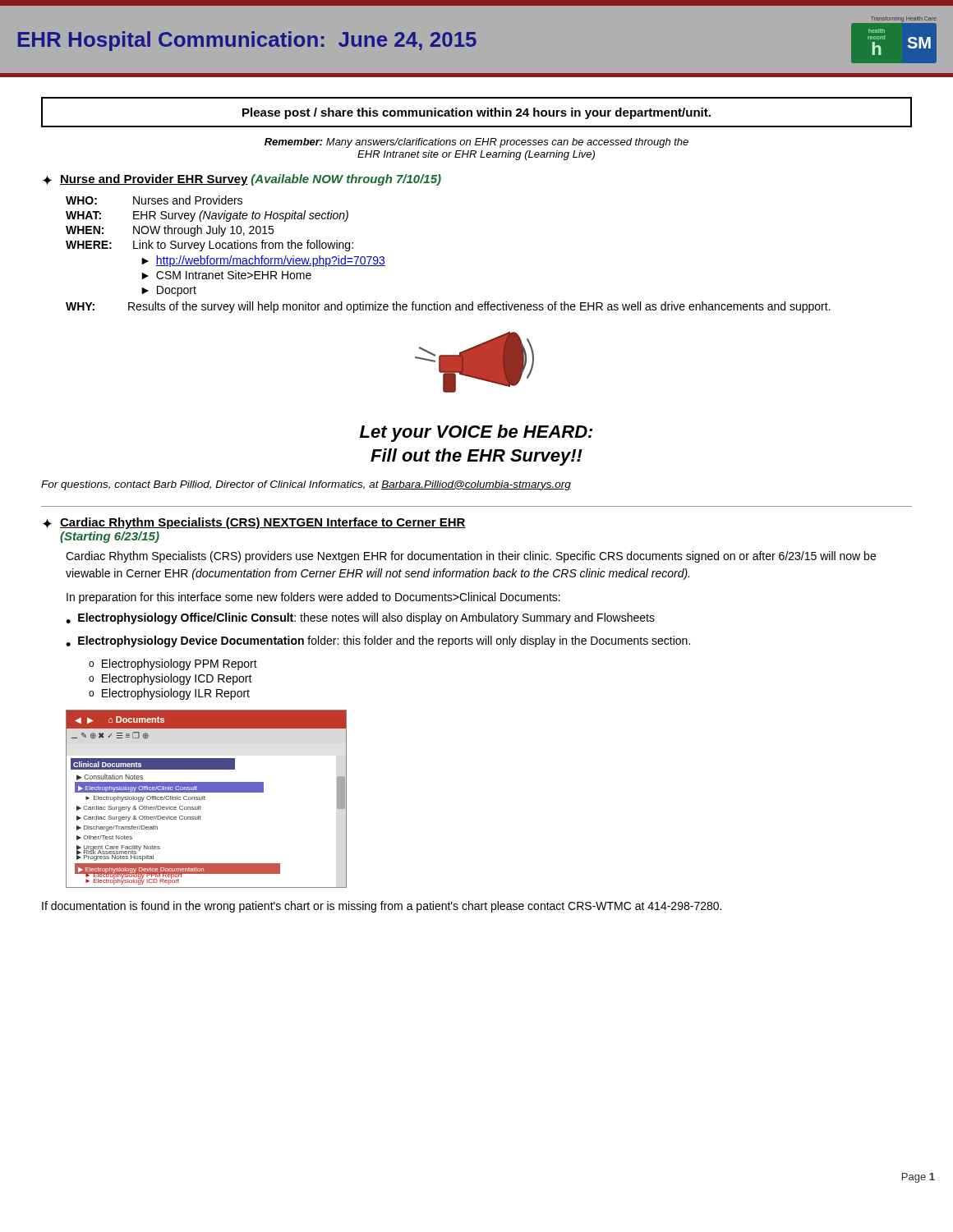Find the section header on this page that starts "✦ Nurse and Provider EHR Survey"
Screen dimensions: 1232x953
(x=241, y=181)
